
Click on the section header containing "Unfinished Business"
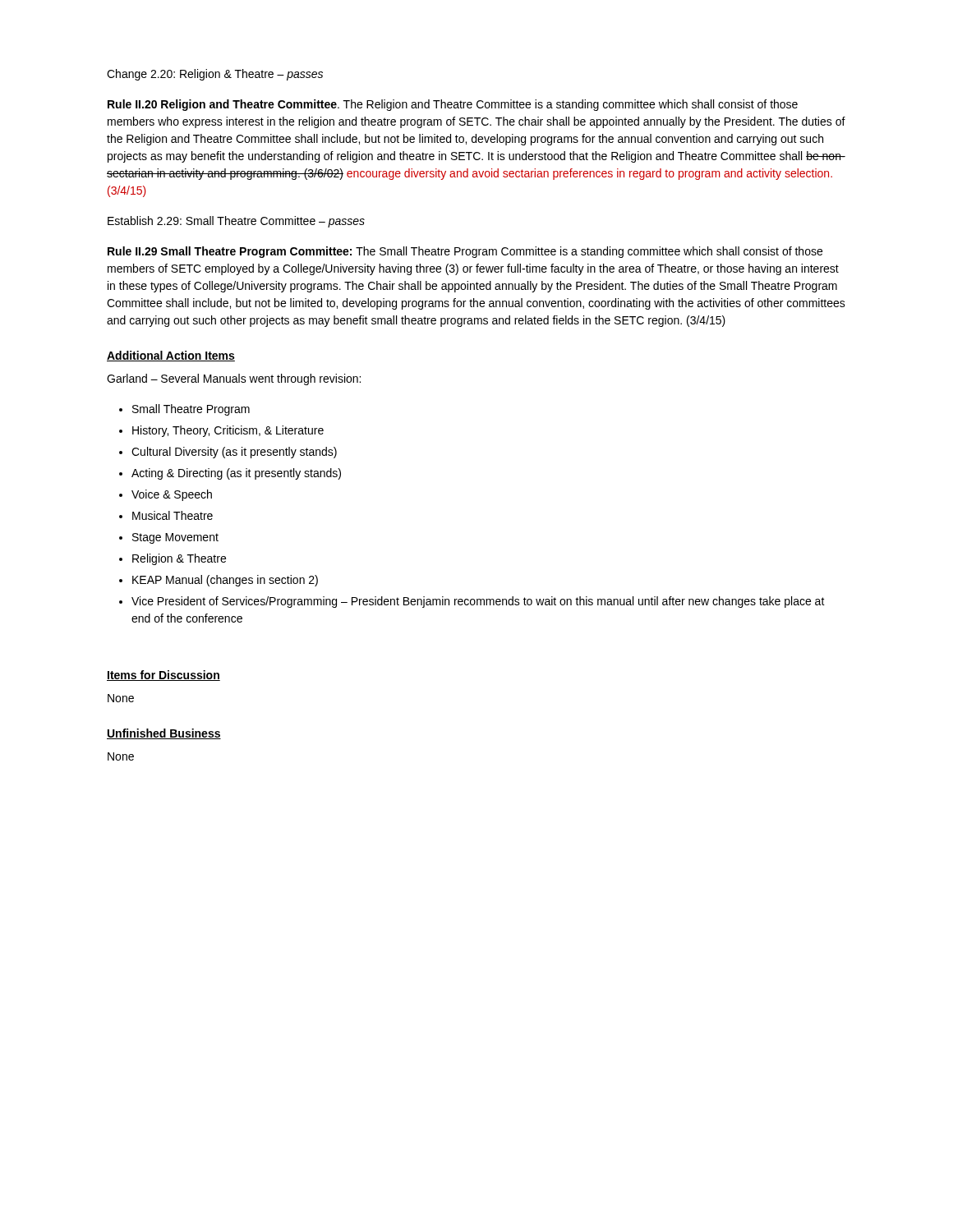pyautogui.click(x=164, y=733)
